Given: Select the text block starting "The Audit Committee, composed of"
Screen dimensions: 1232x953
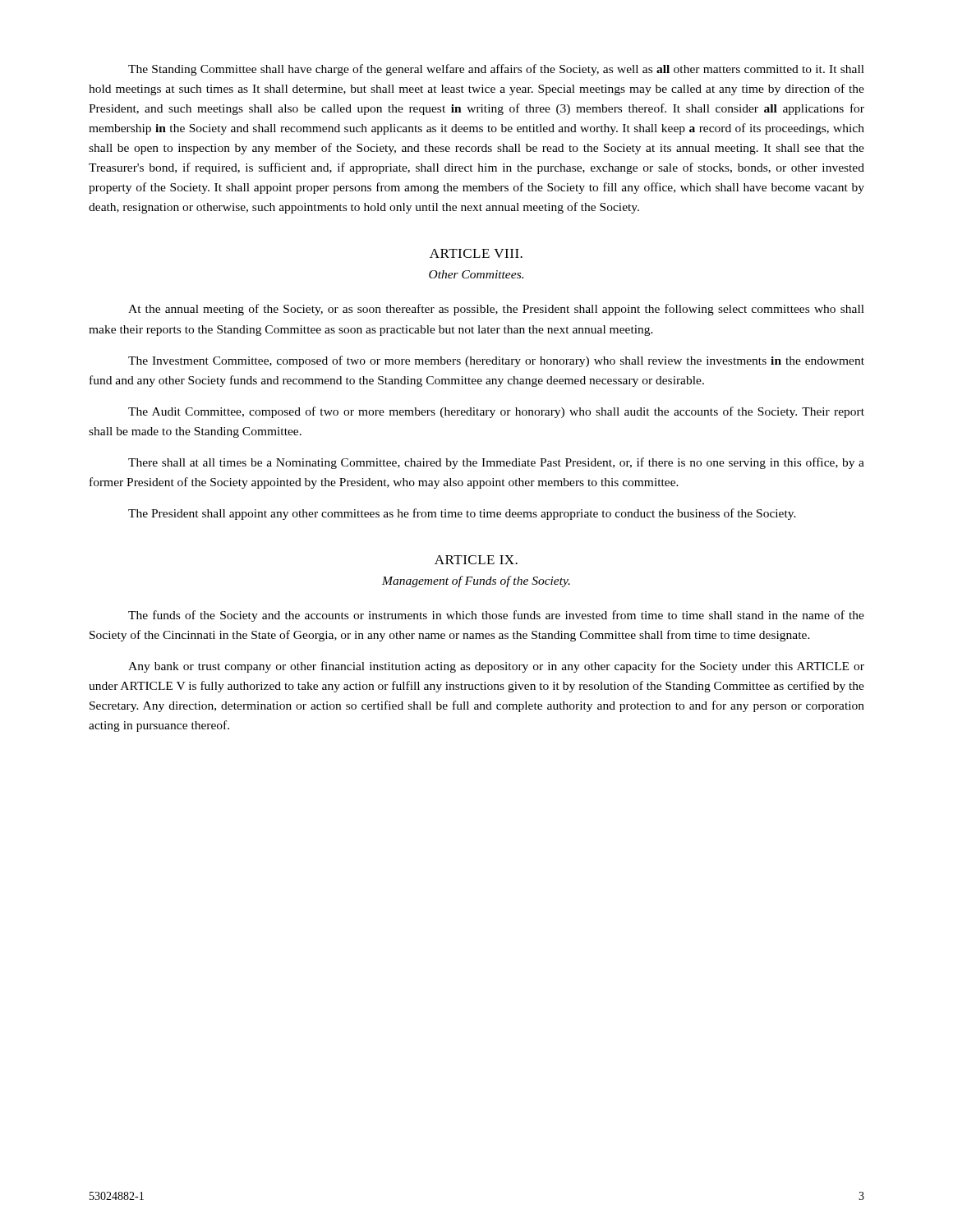Looking at the screenshot, I should click(x=476, y=421).
